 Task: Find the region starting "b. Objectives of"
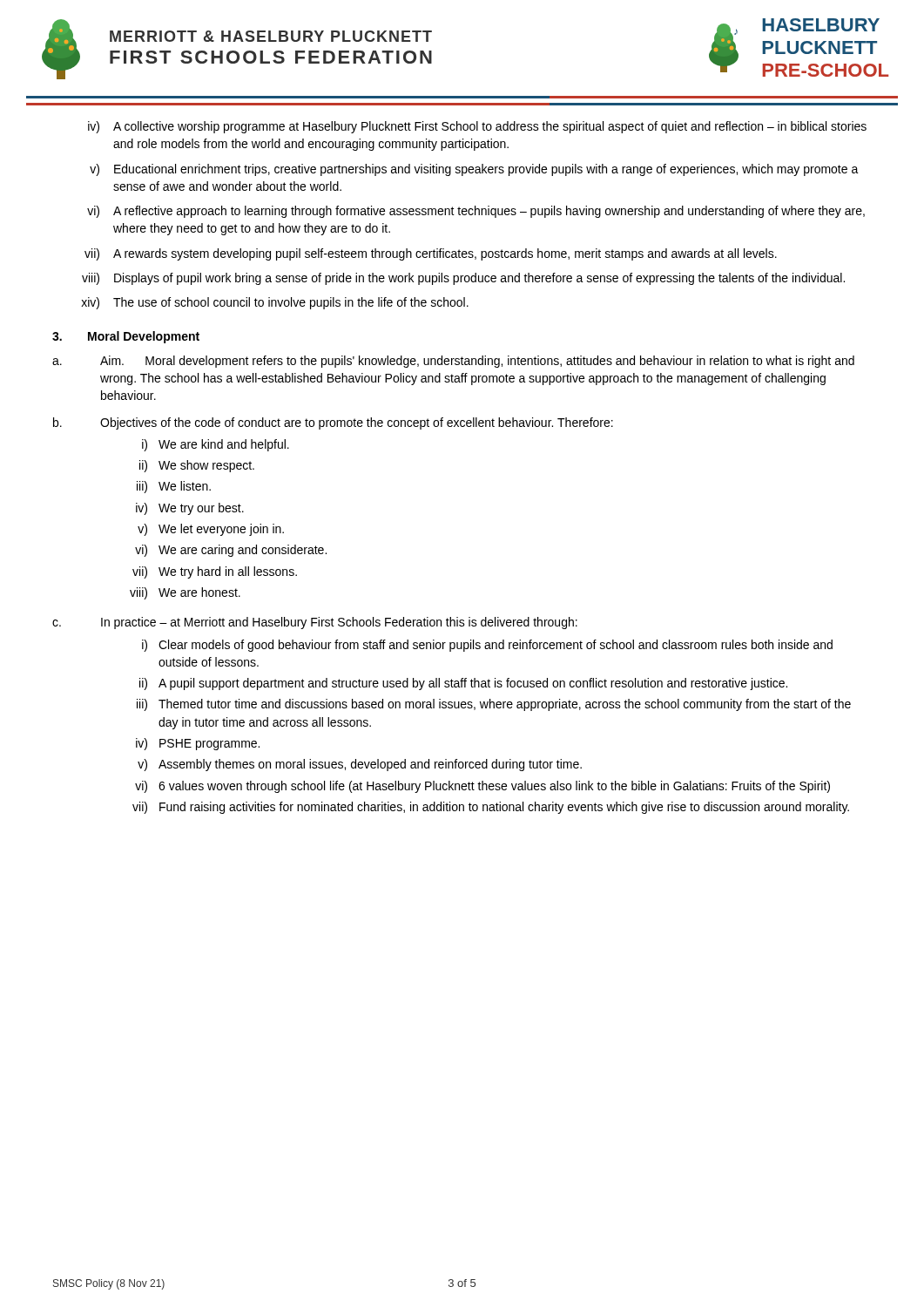coord(333,423)
